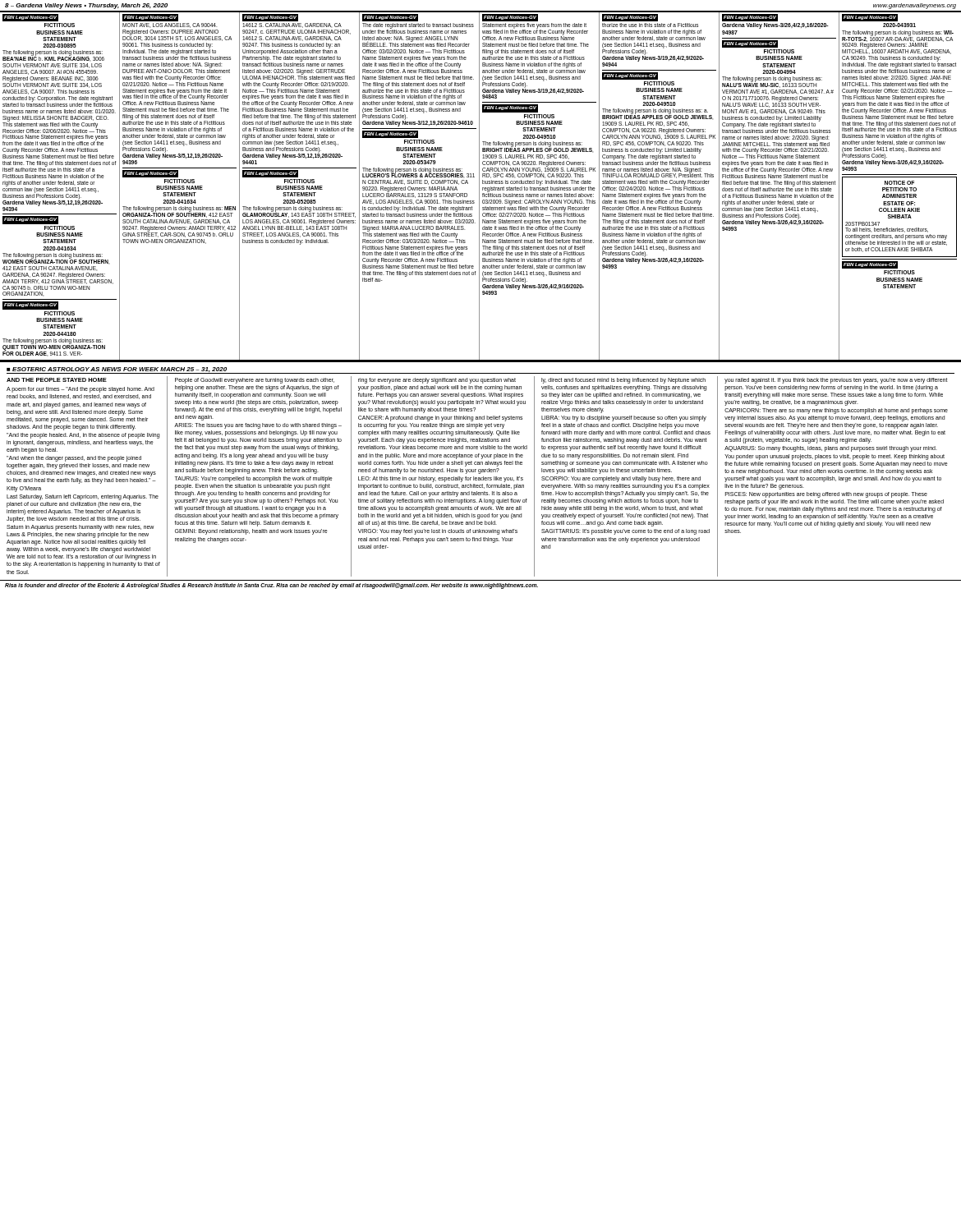Click on the text block containing "you railed against it. If you think"
Screen dimensions: 1232x961
point(836,456)
